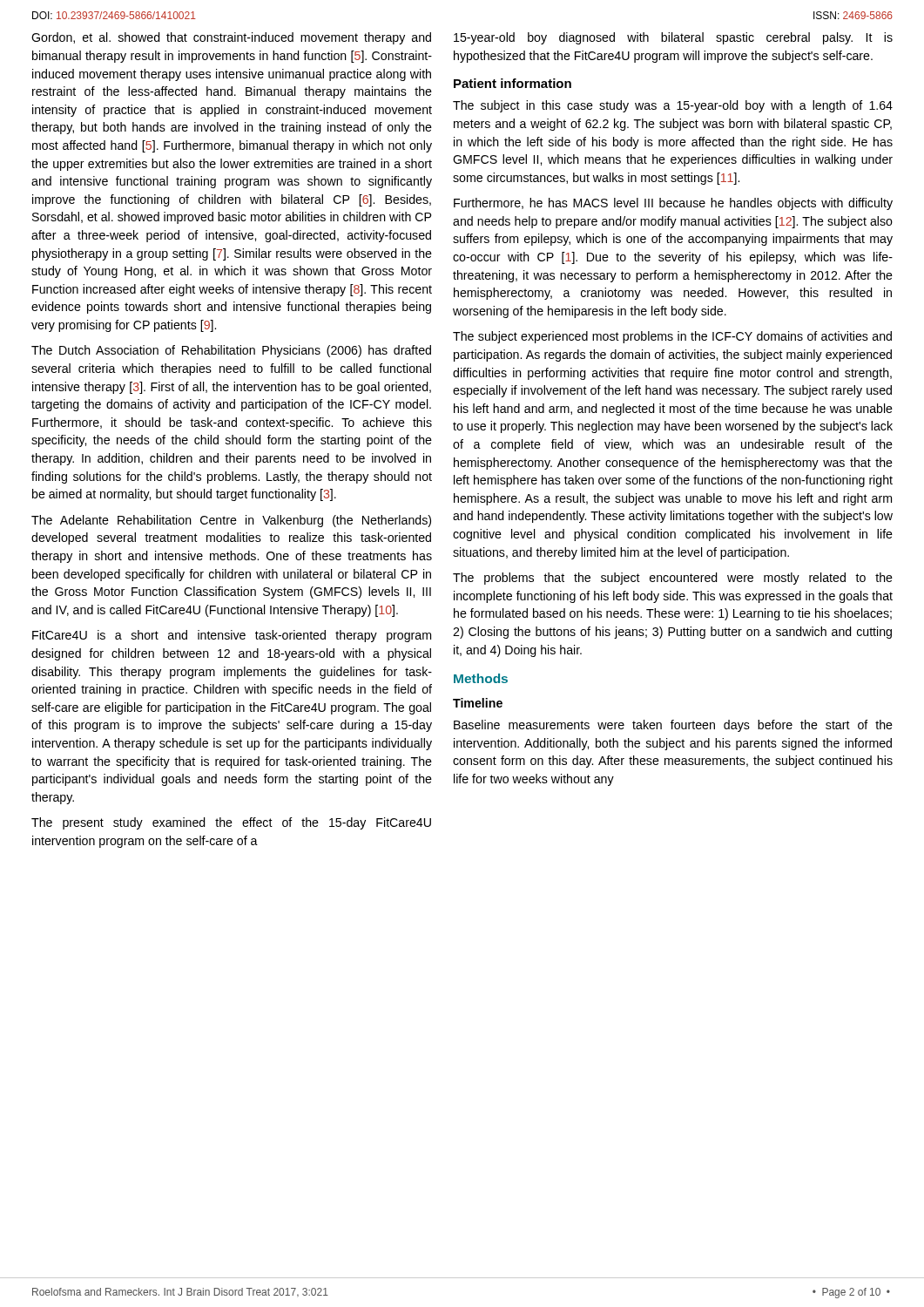Image resolution: width=924 pixels, height=1307 pixels.
Task: Locate the passage starting "The subject in this case study was"
Action: click(673, 142)
